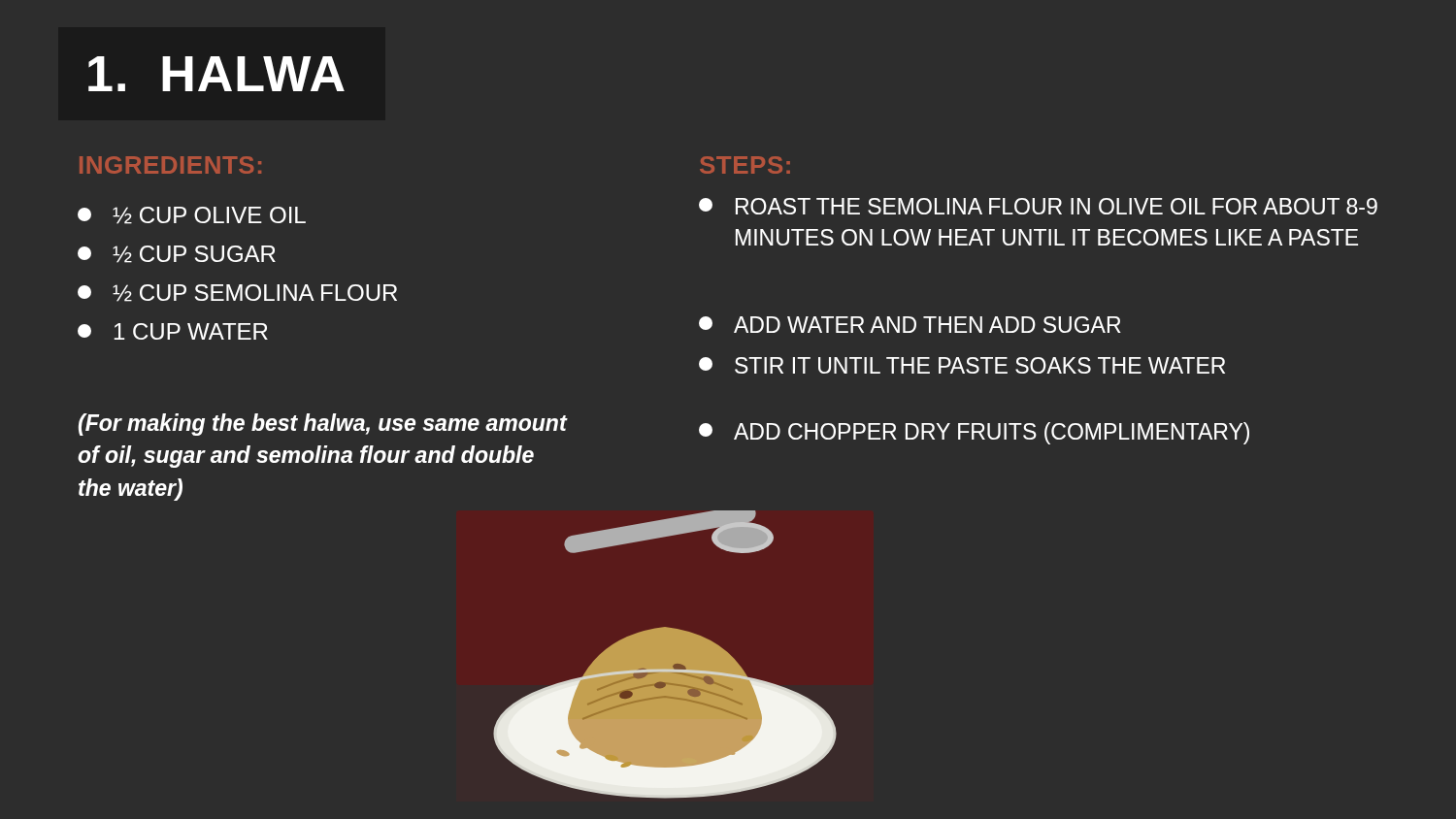Click on the list item that says "STIR IT UNTIL"
This screenshot has width=1456, height=819.
pyautogui.click(x=963, y=367)
